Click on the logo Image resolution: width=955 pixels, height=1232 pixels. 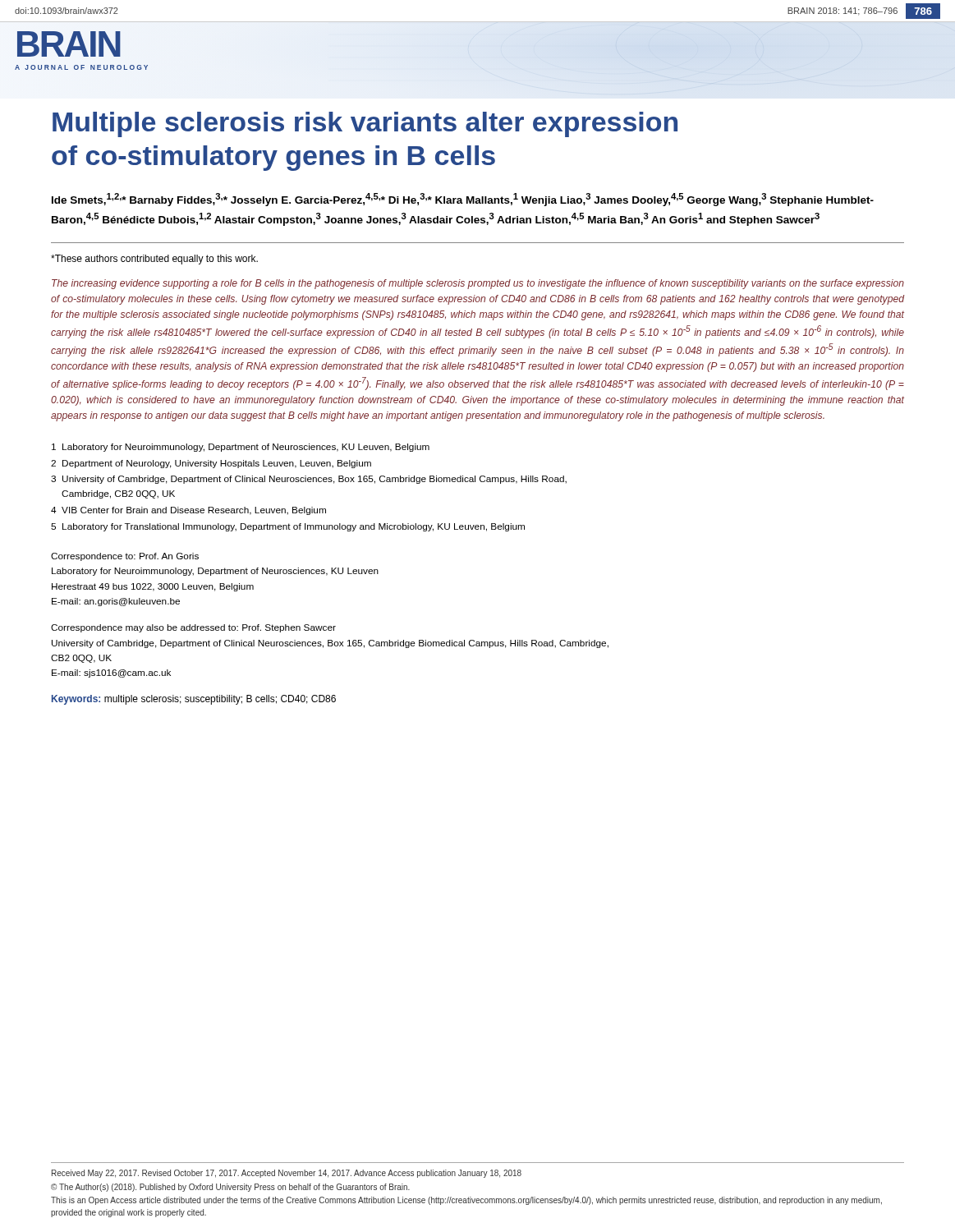pyautogui.click(x=87, y=49)
